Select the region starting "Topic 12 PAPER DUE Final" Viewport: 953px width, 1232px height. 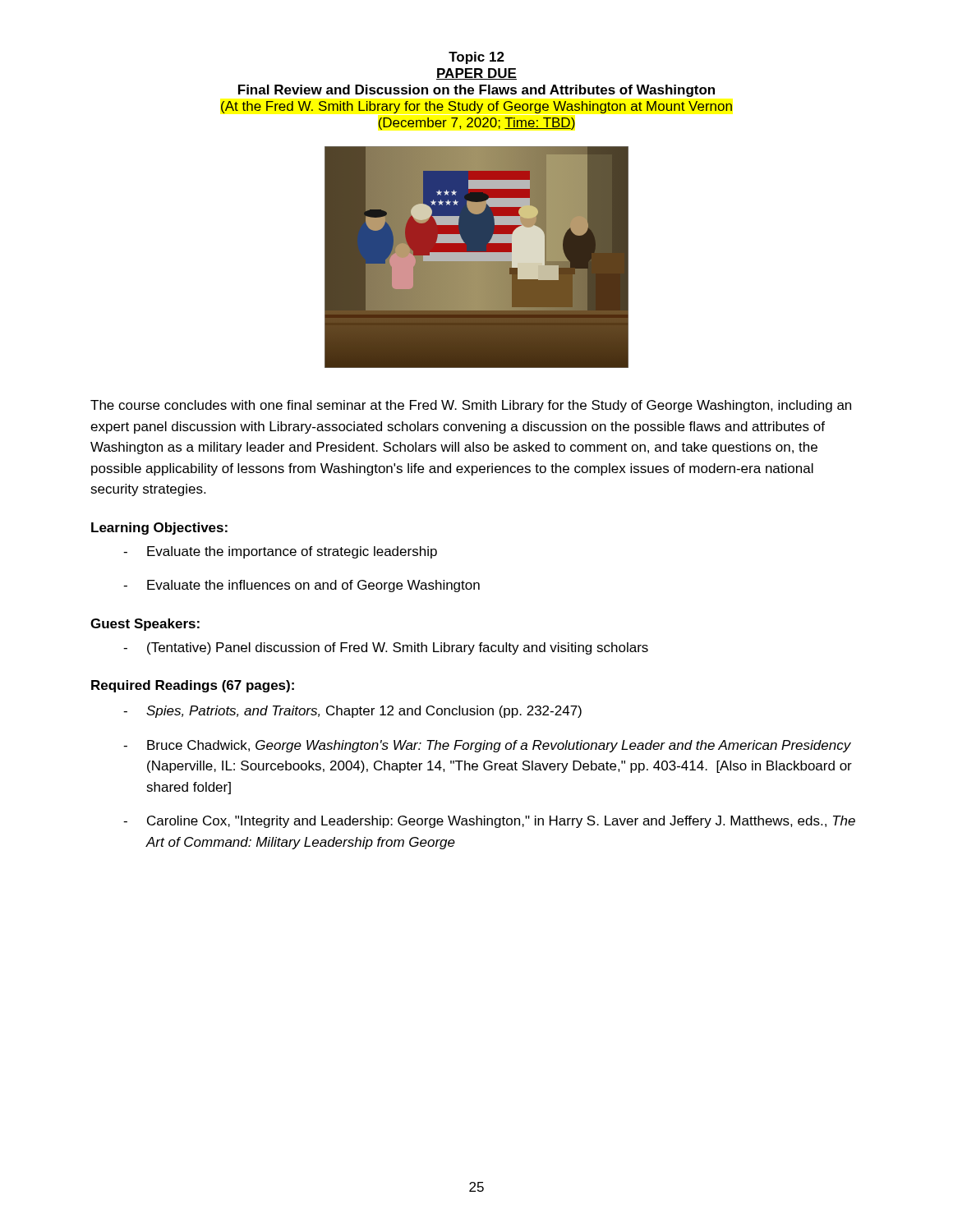476,90
